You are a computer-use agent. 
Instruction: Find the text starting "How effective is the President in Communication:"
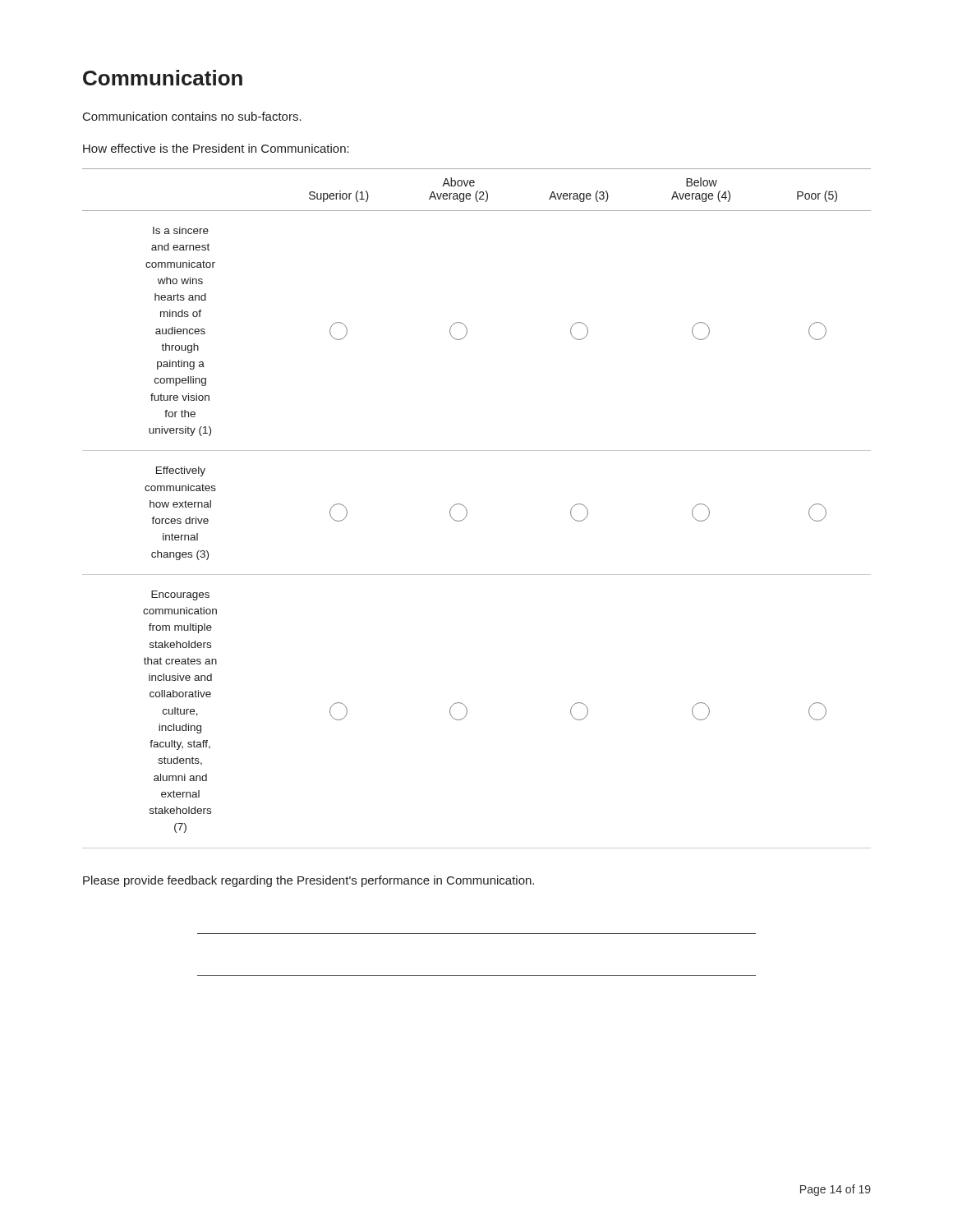coord(216,148)
